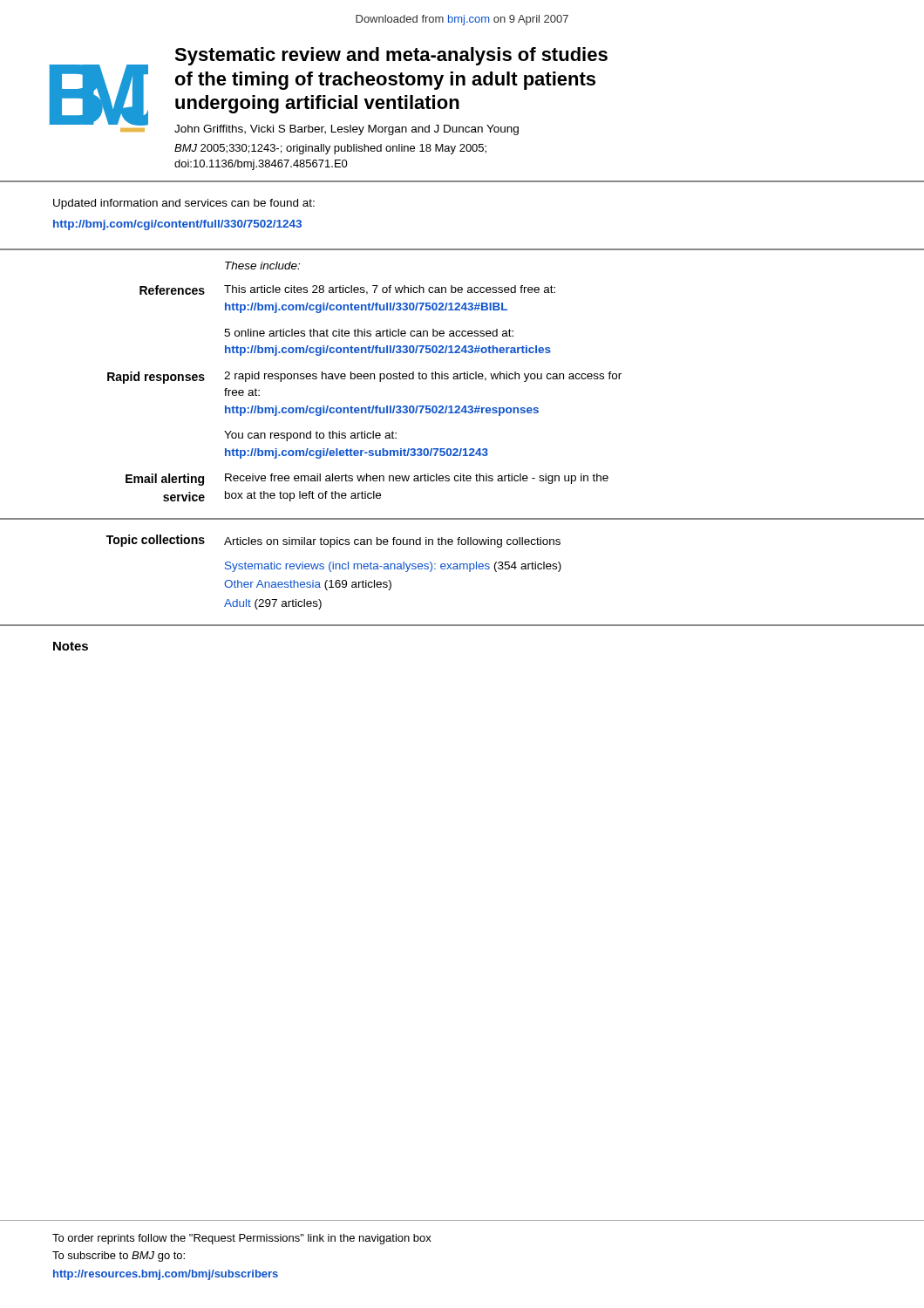Click on the text block starting "Email alertingservice"
Viewport: 924px width, 1308px height.
point(165,488)
